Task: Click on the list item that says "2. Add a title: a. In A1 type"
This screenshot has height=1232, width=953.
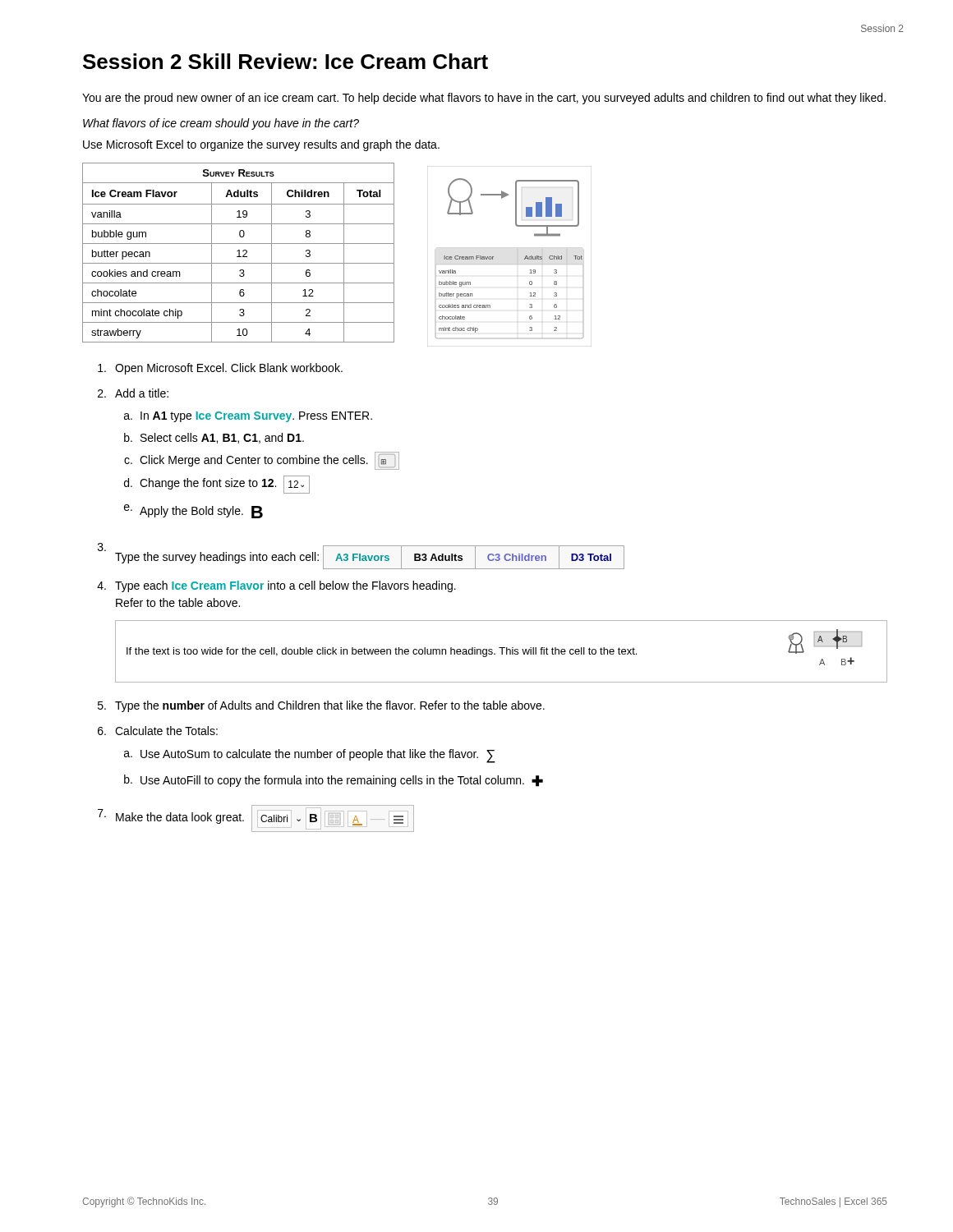Action: click(133, 393)
